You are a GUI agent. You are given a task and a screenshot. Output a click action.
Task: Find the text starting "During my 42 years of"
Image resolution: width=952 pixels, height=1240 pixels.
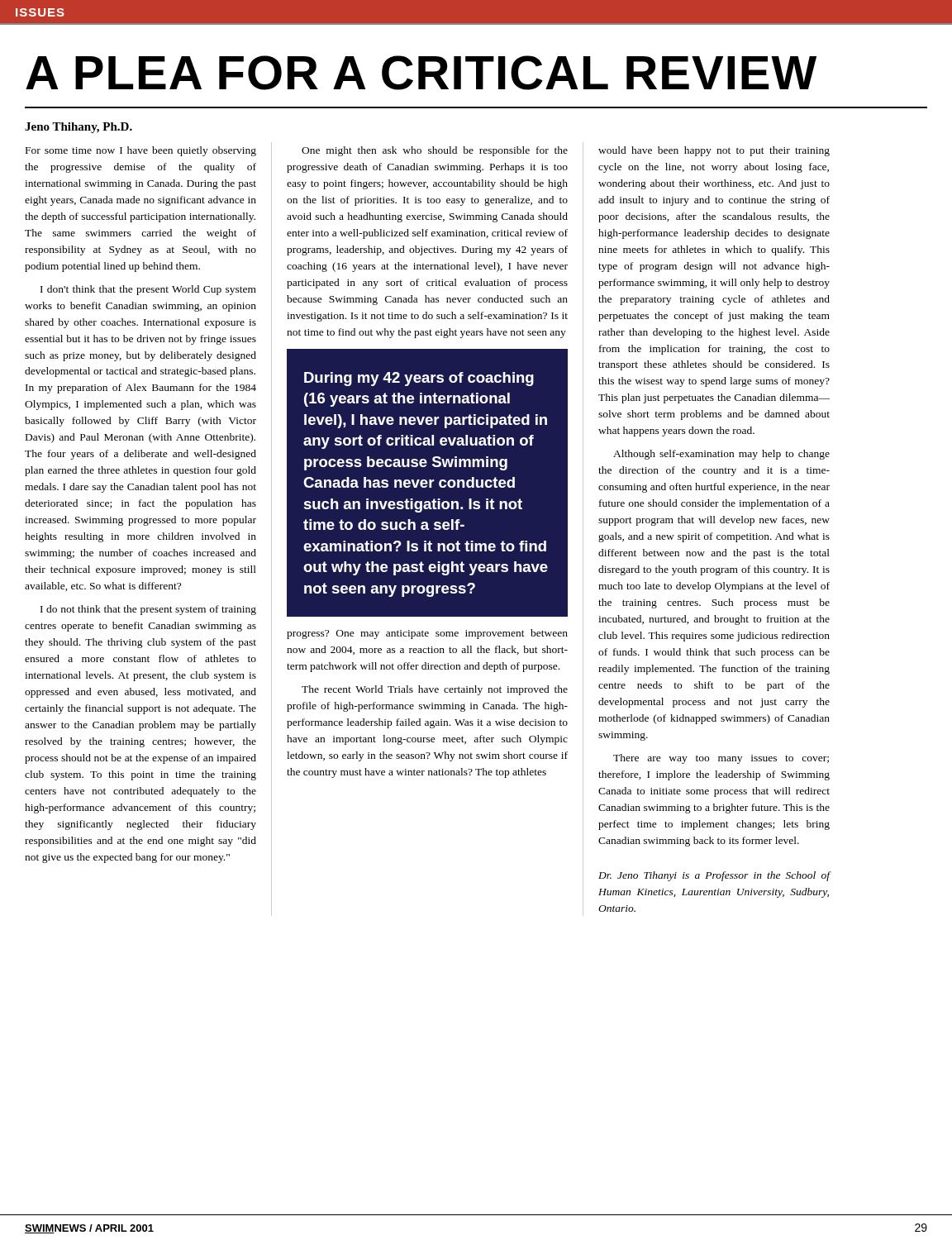pyautogui.click(x=426, y=482)
